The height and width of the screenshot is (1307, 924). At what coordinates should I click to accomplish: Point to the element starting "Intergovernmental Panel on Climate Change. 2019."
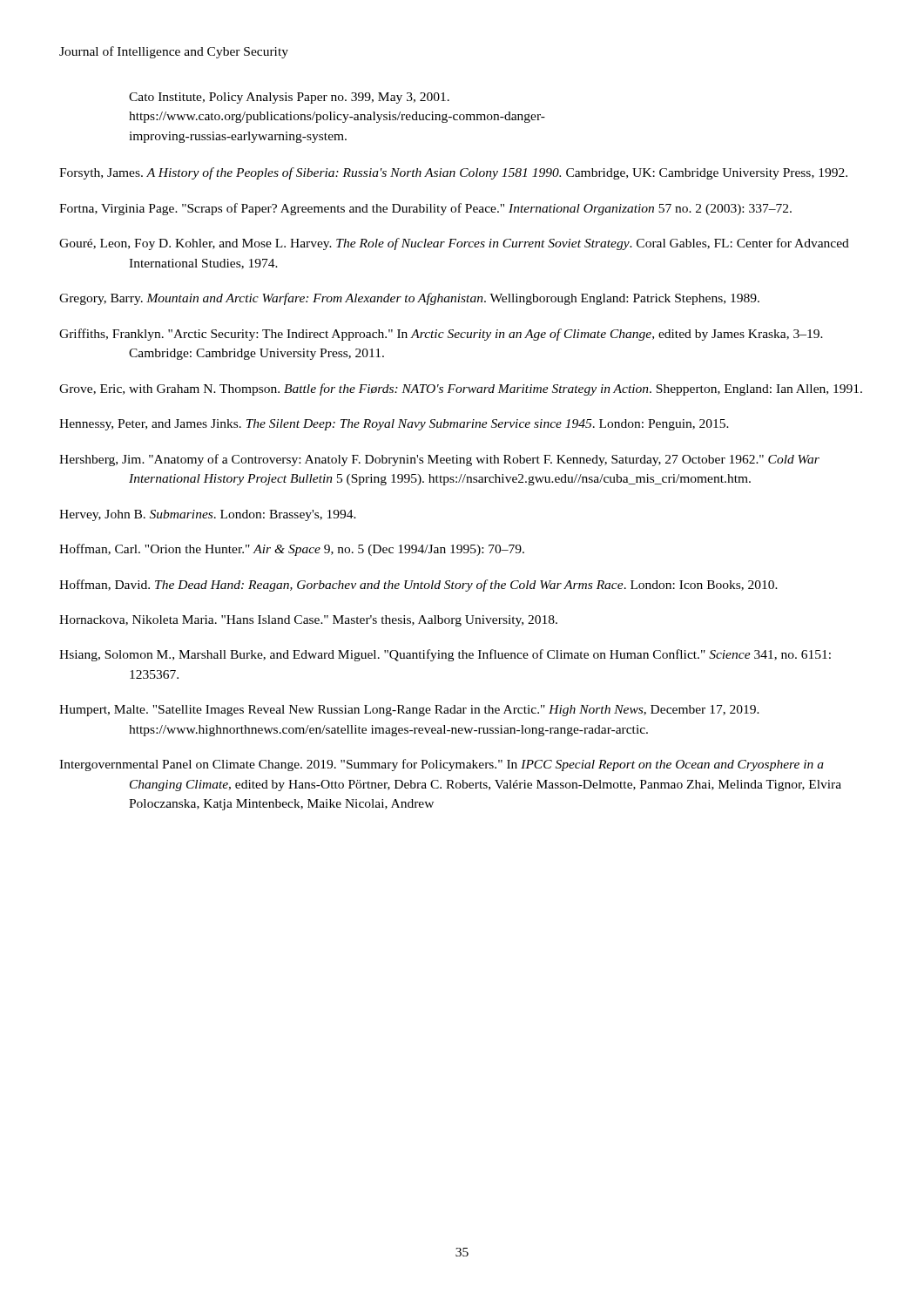[x=462, y=784]
